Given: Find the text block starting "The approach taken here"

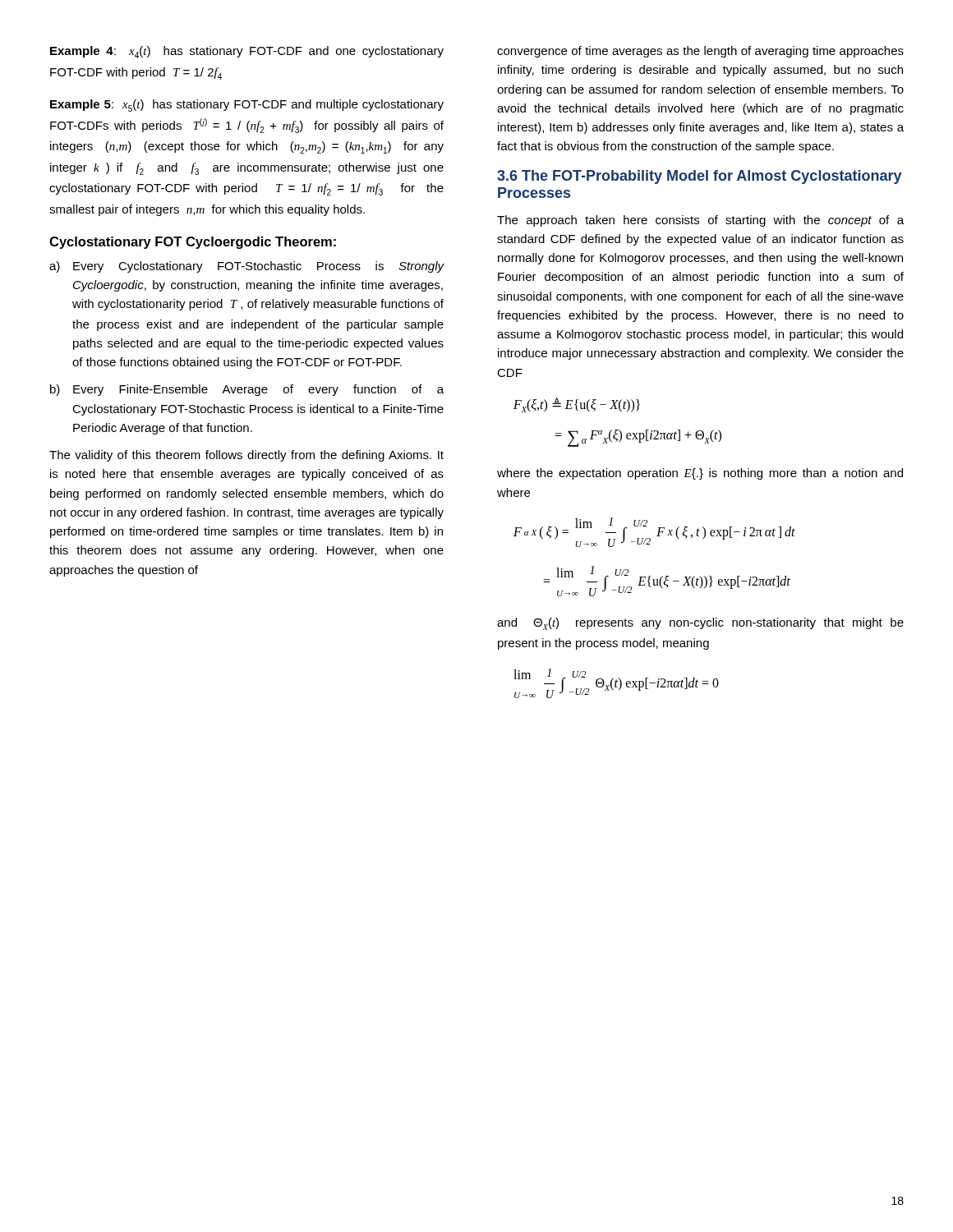Looking at the screenshot, I should 700,296.
